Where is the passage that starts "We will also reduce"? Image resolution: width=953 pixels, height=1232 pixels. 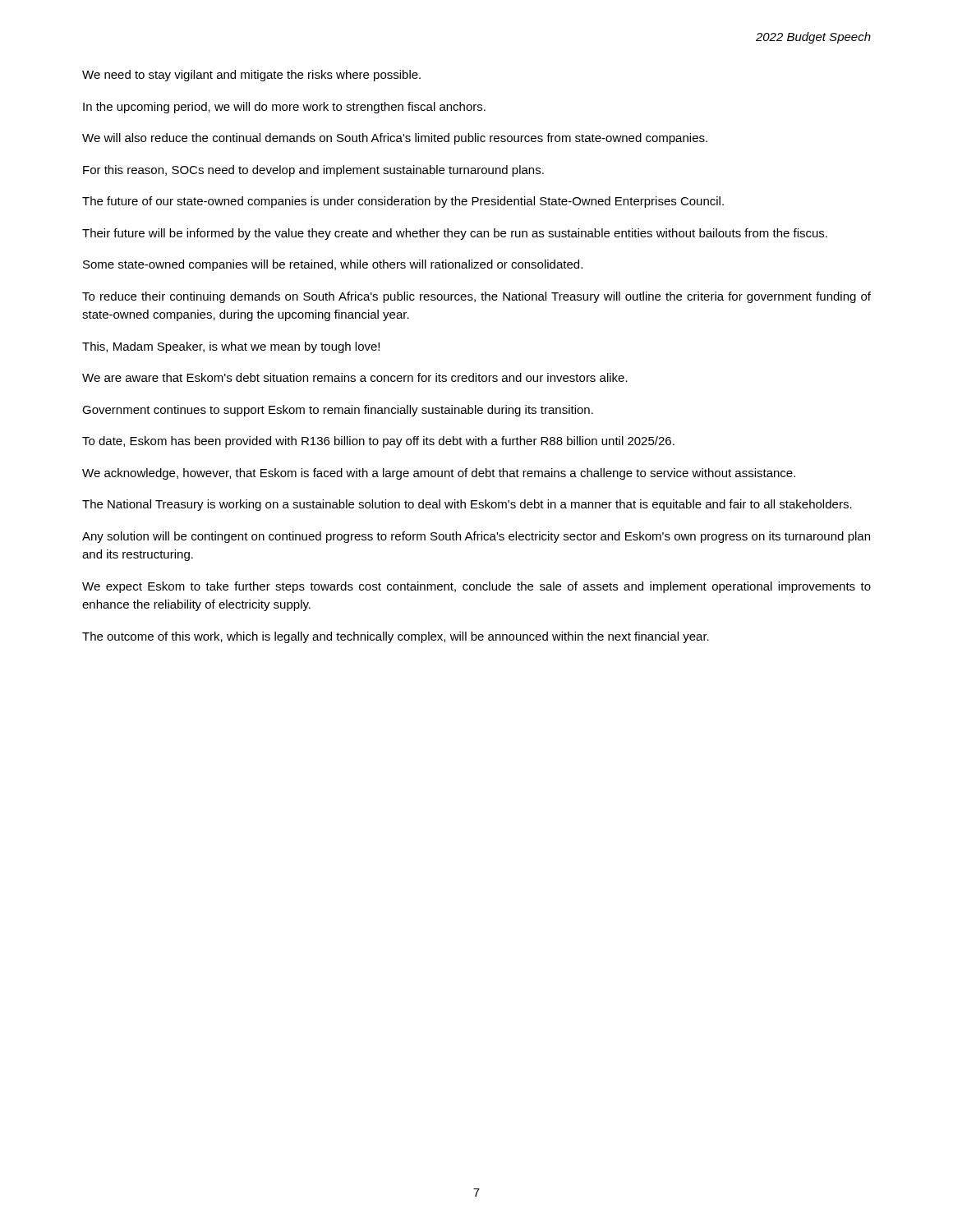pyautogui.click(x=395, y=138)
